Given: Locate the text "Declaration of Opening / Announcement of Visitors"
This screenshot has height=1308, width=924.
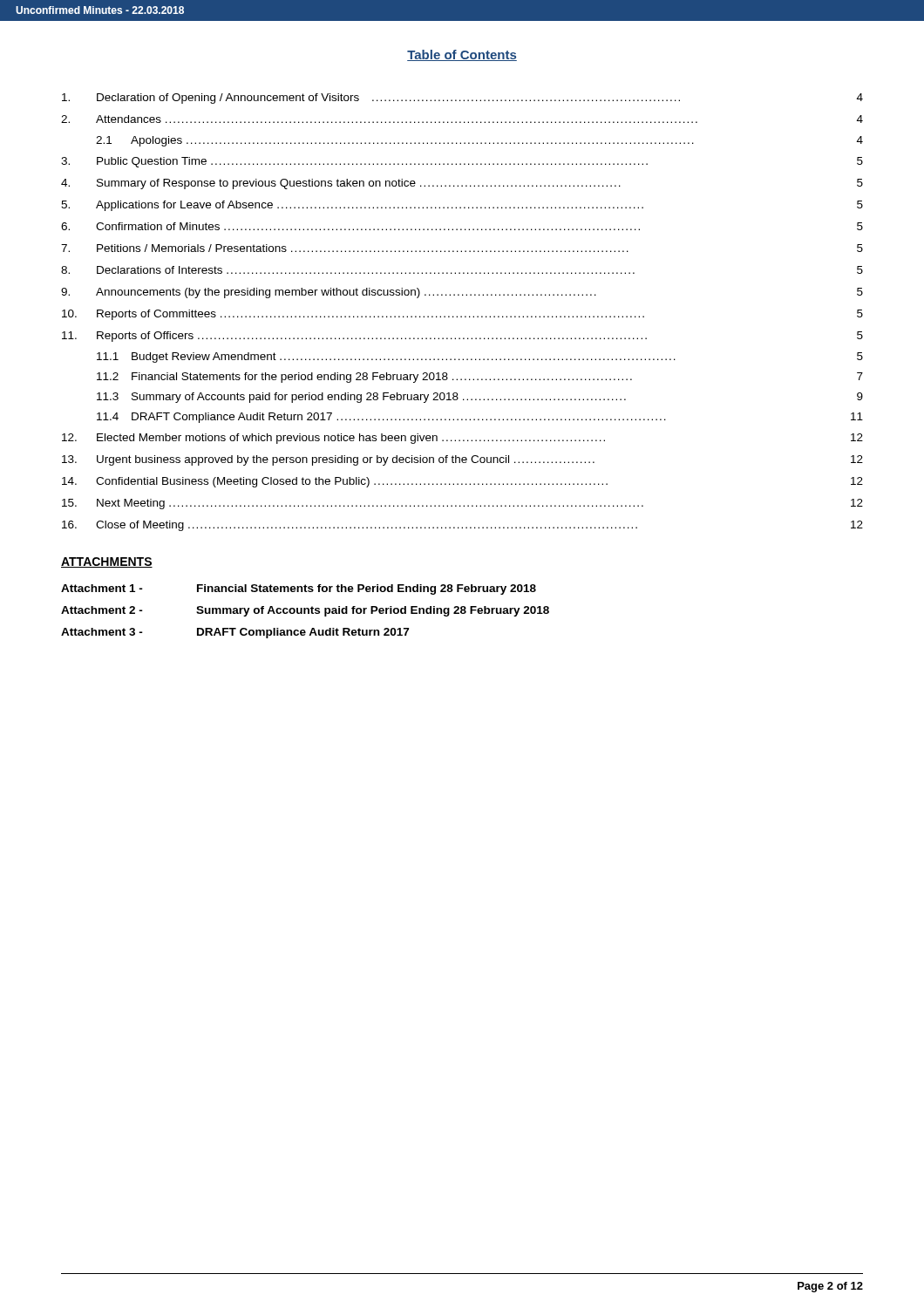Looking at the screenshot, I should coord(462,97).
